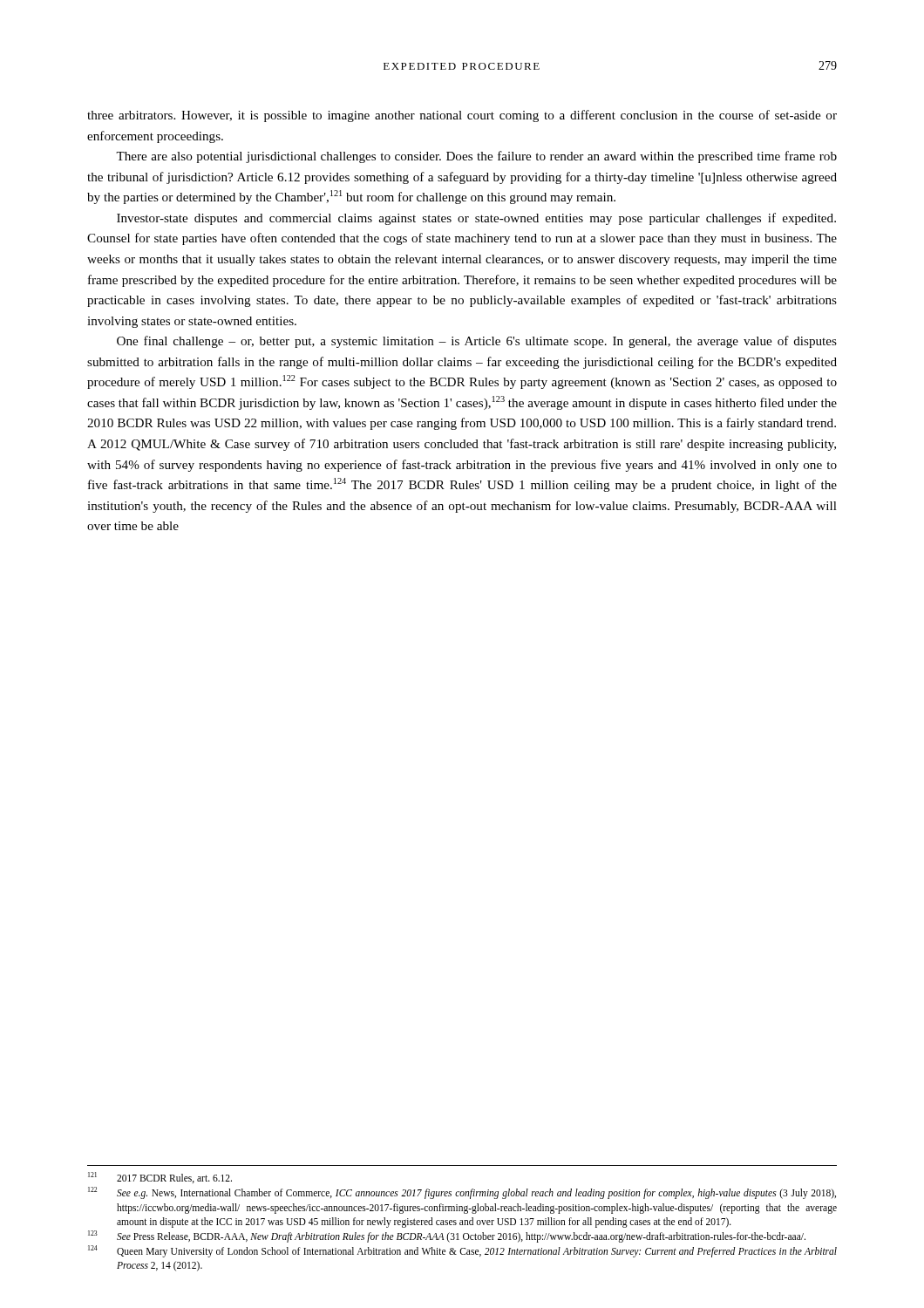Locate the text block that reads "three arbitrators. However, it is possible to imagine"

pyautogui.click(x=462, y=116)
